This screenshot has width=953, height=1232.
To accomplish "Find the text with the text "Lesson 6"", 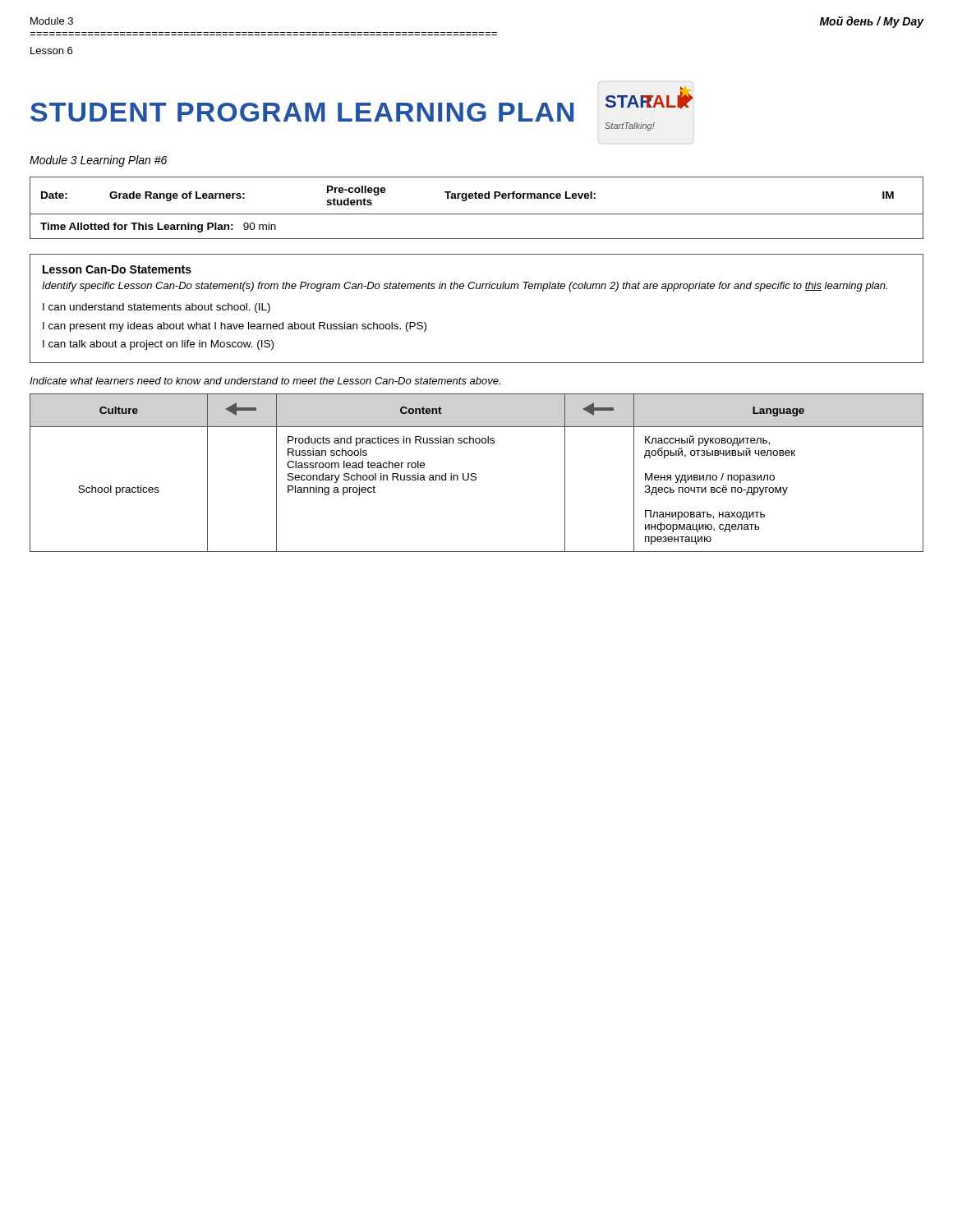I will (51, 50).
